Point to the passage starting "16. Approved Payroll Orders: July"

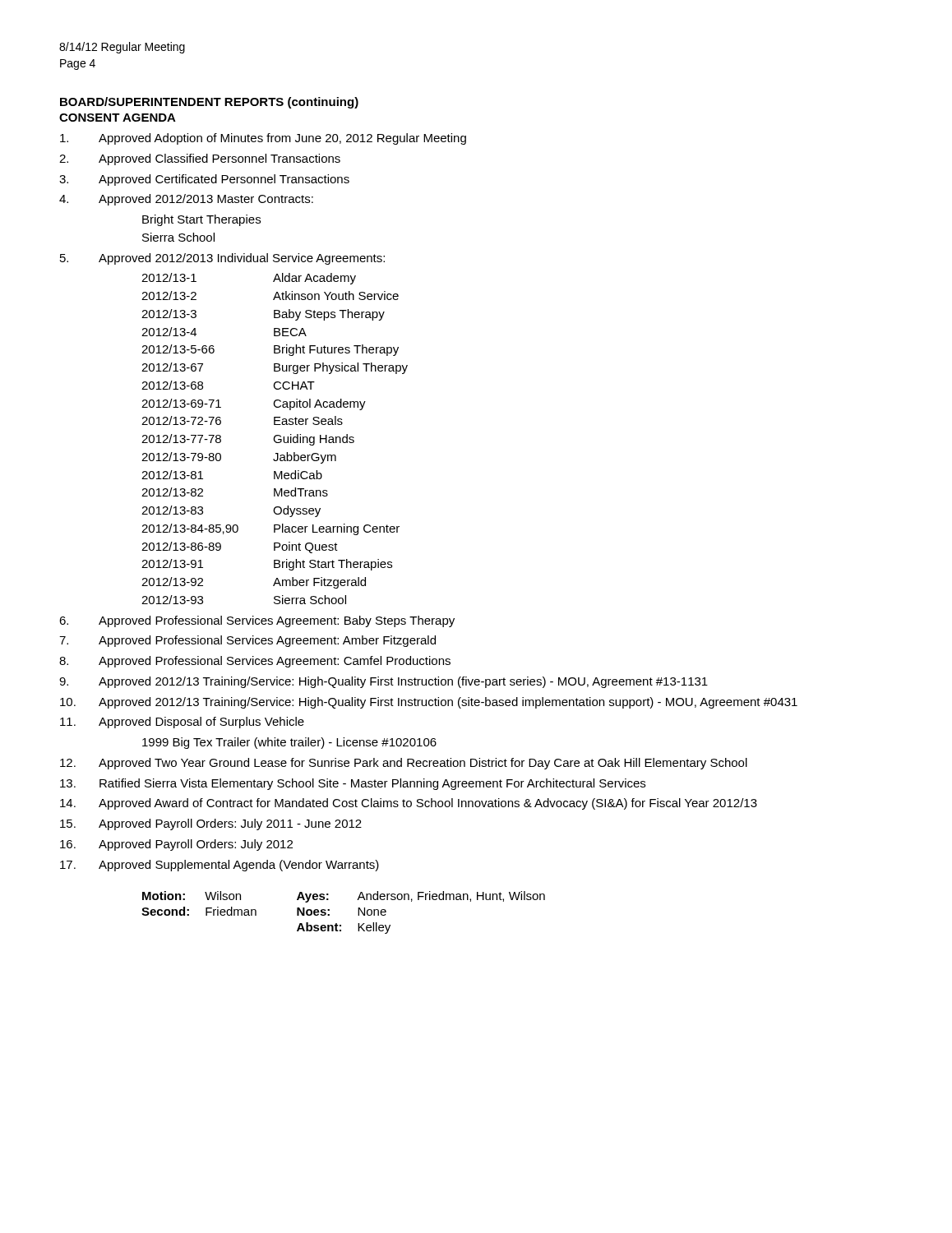pos(176,845)
